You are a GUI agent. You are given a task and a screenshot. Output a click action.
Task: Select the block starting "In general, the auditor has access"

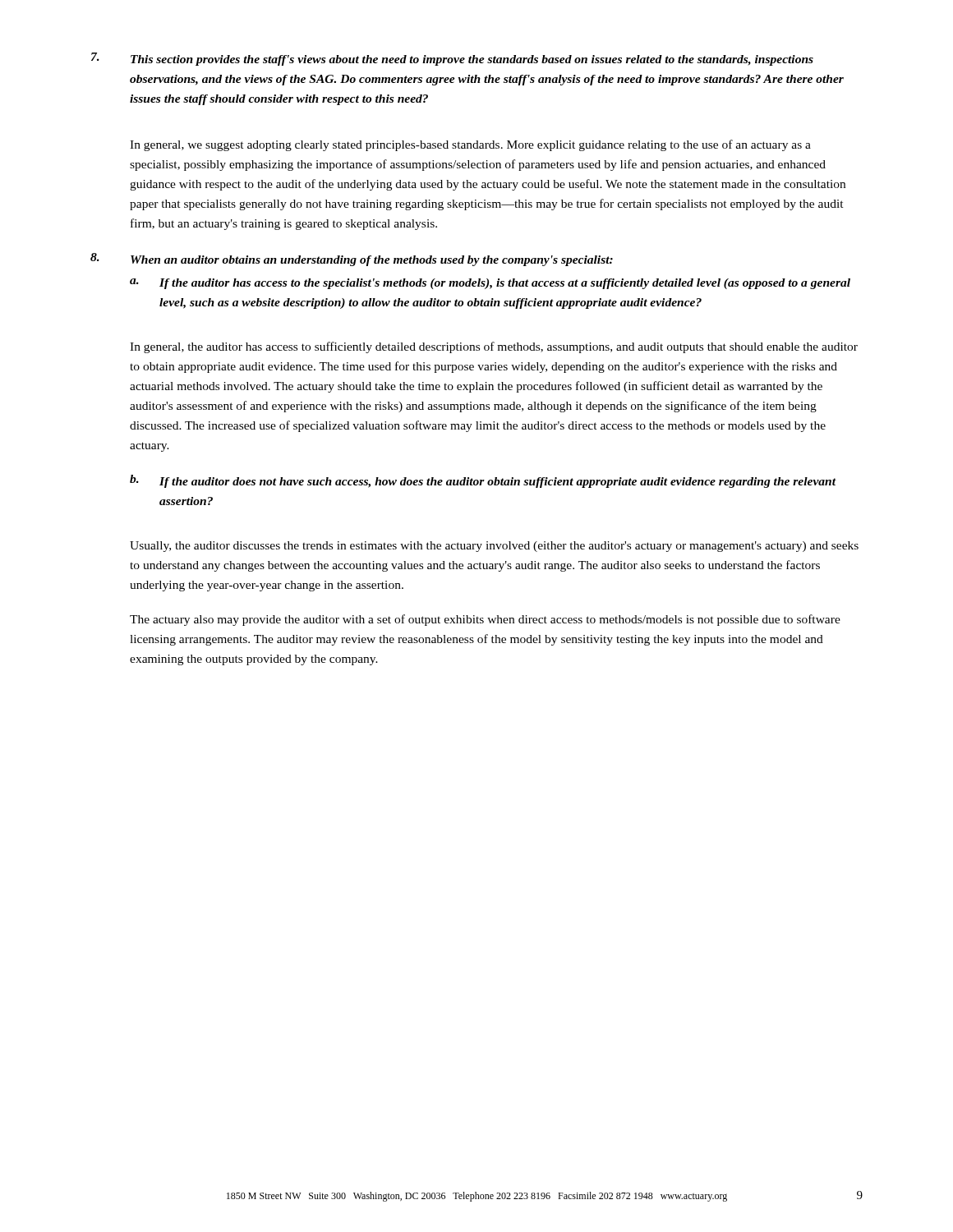tap(496, 396)
